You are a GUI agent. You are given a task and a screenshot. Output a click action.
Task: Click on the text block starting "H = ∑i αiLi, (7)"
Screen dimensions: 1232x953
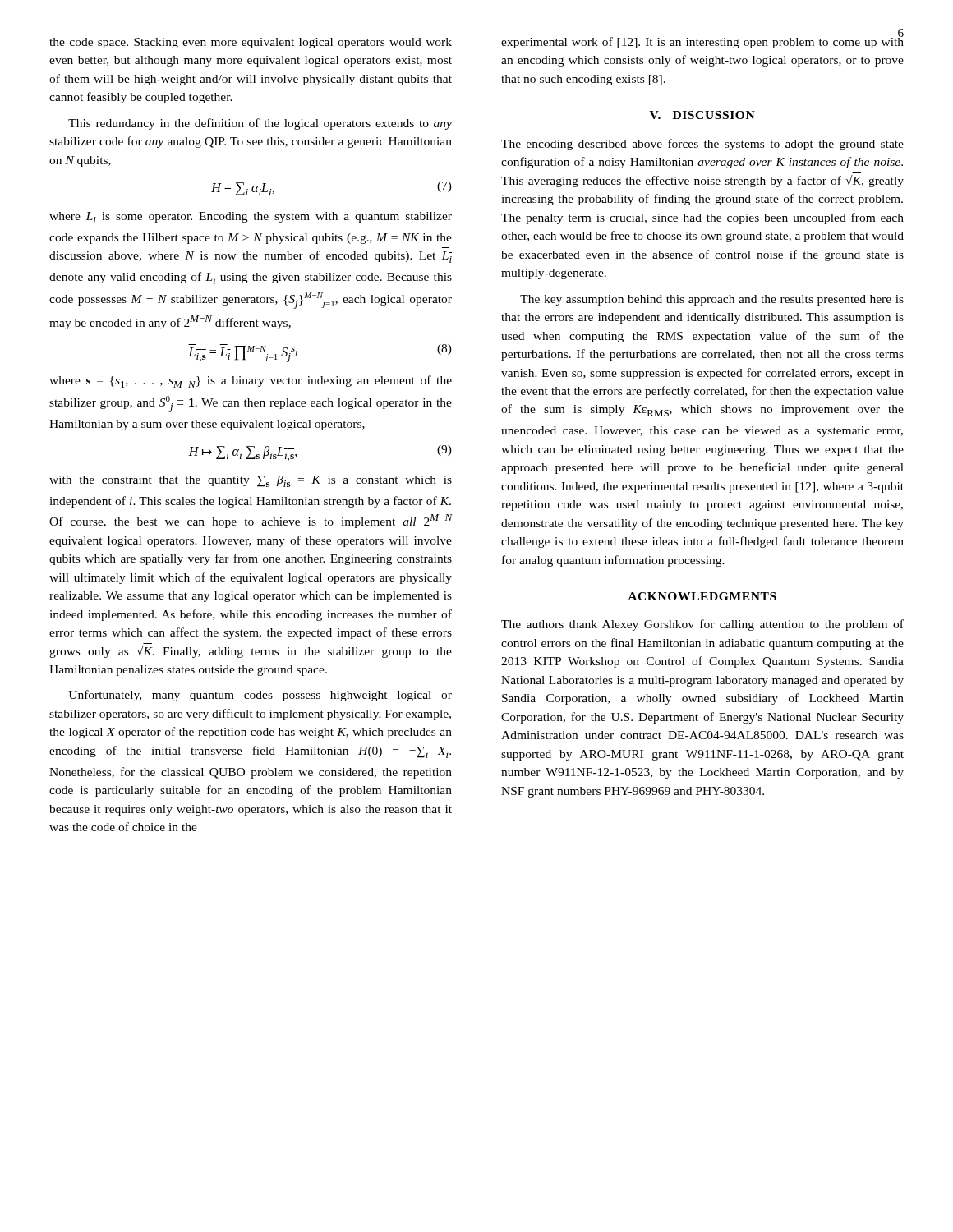tap(239, 188)
